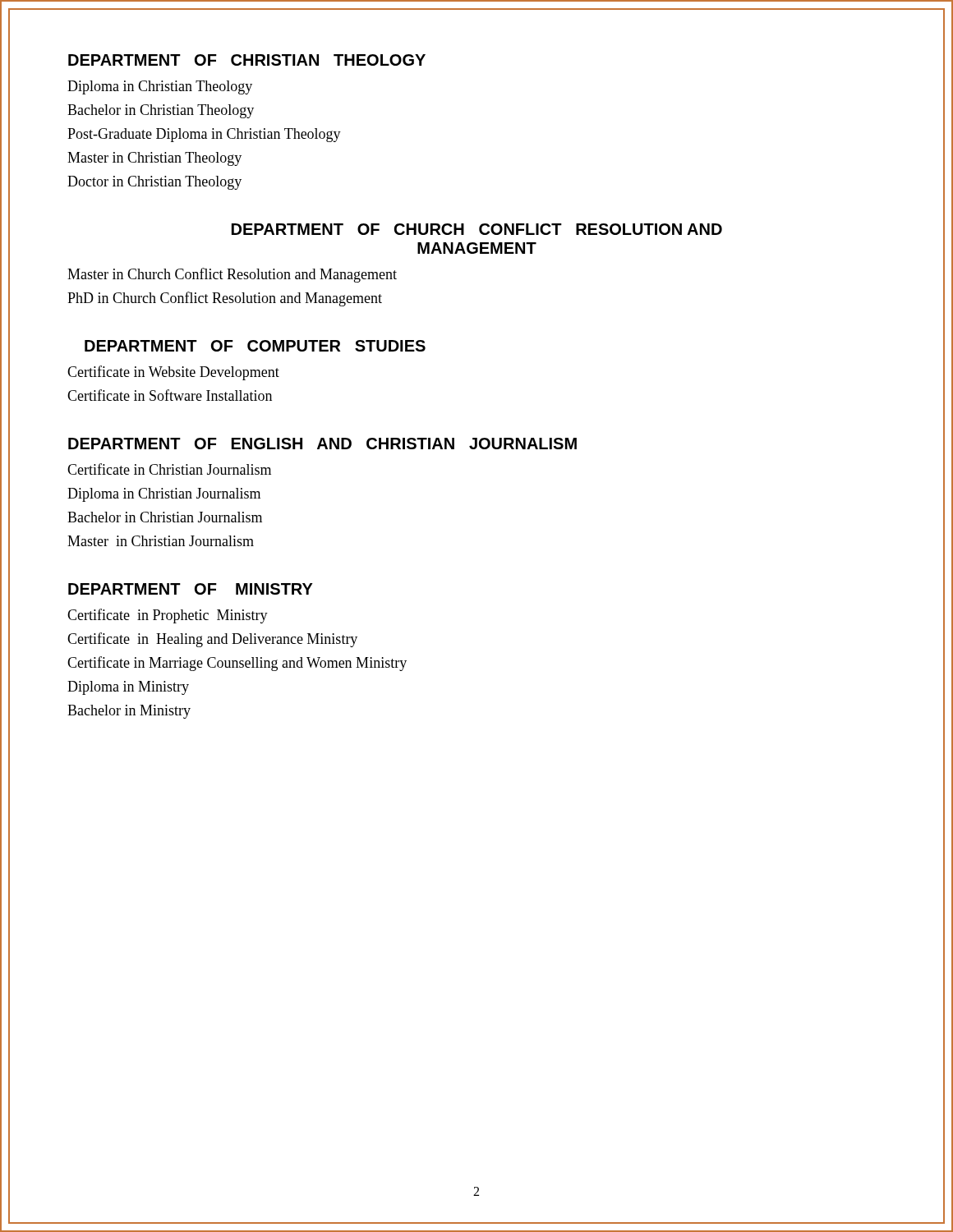Navigate to the element starting "Post-Graduate Diploma in"
Image resolution: width=953 pixels, height=1232 pixels.
pyautogui.click(x=204, y=134)
